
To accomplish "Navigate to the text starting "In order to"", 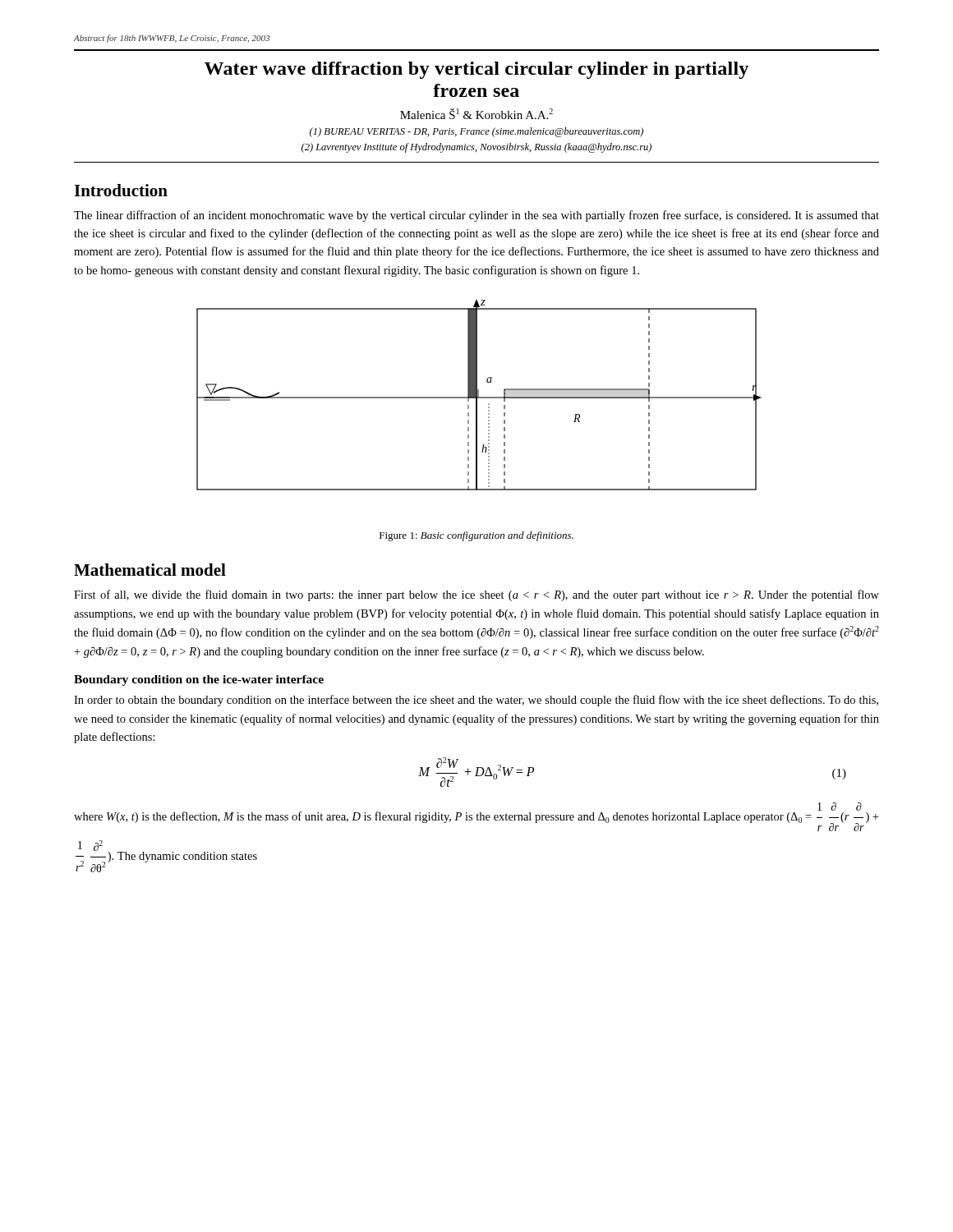I will point(476,718).
